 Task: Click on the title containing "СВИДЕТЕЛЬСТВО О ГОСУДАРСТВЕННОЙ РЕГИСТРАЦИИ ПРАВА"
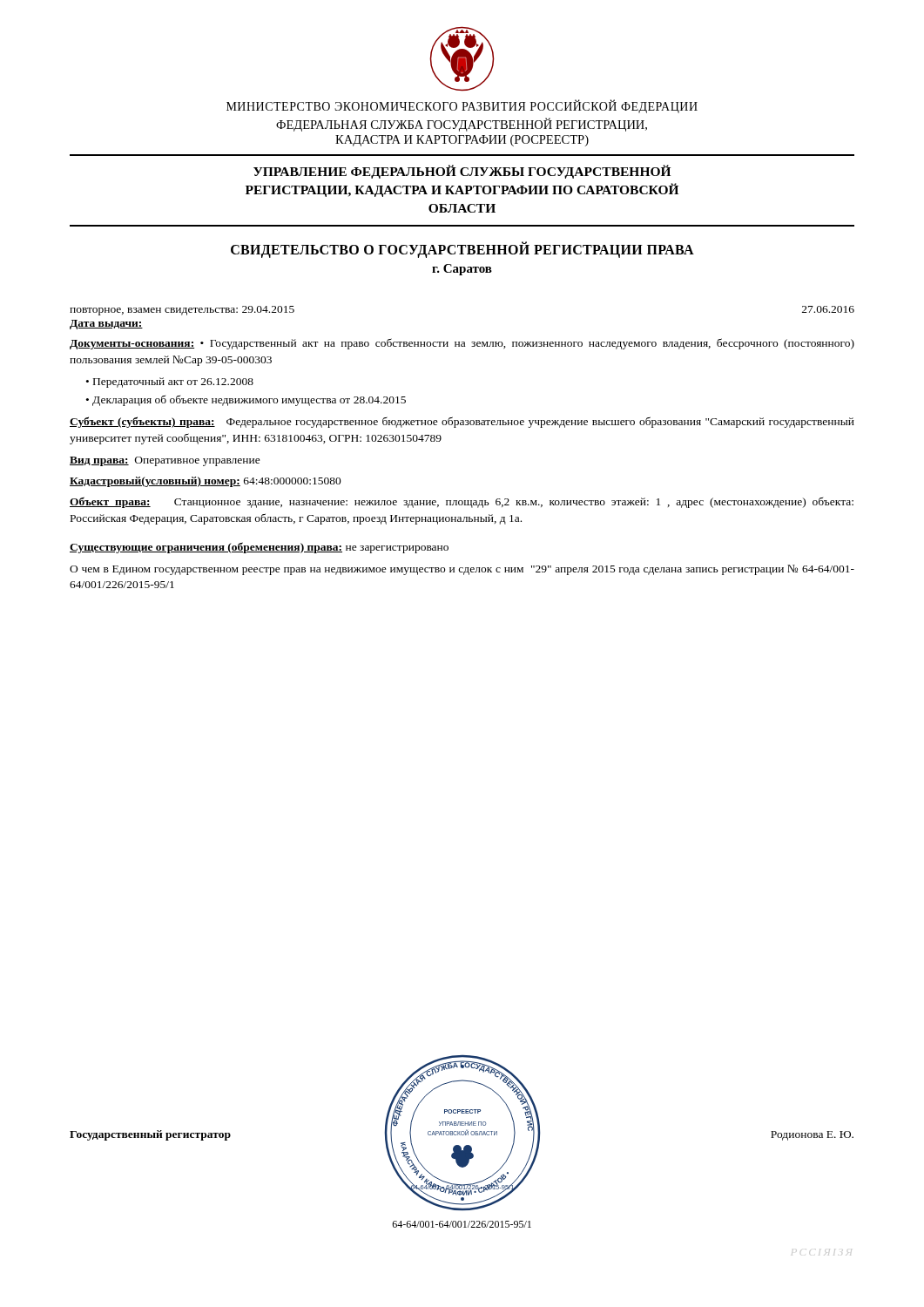[x=462, y=249]
